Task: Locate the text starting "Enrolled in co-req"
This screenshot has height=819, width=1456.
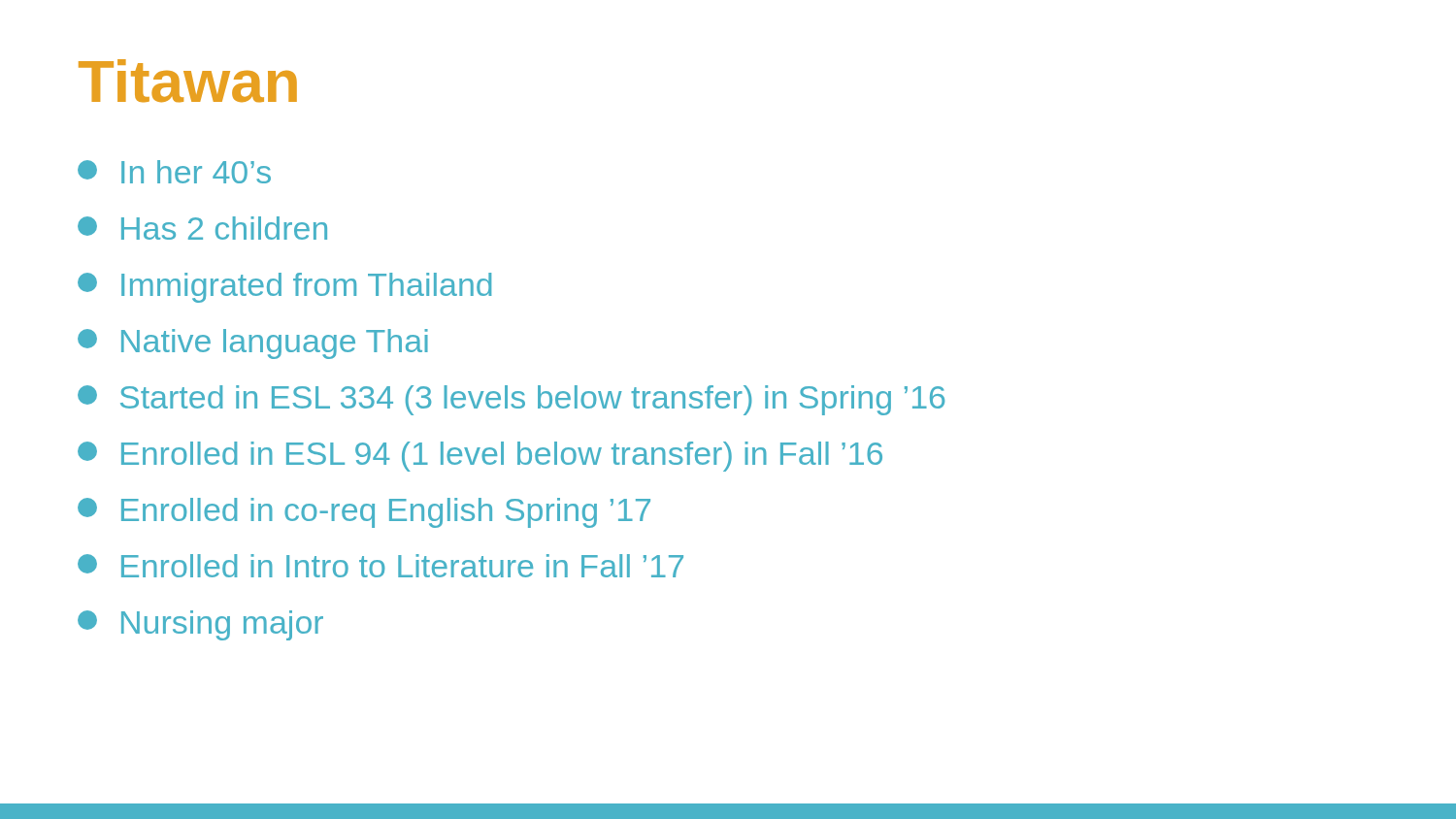Action: pyautogui.click(x=365, y=510)
